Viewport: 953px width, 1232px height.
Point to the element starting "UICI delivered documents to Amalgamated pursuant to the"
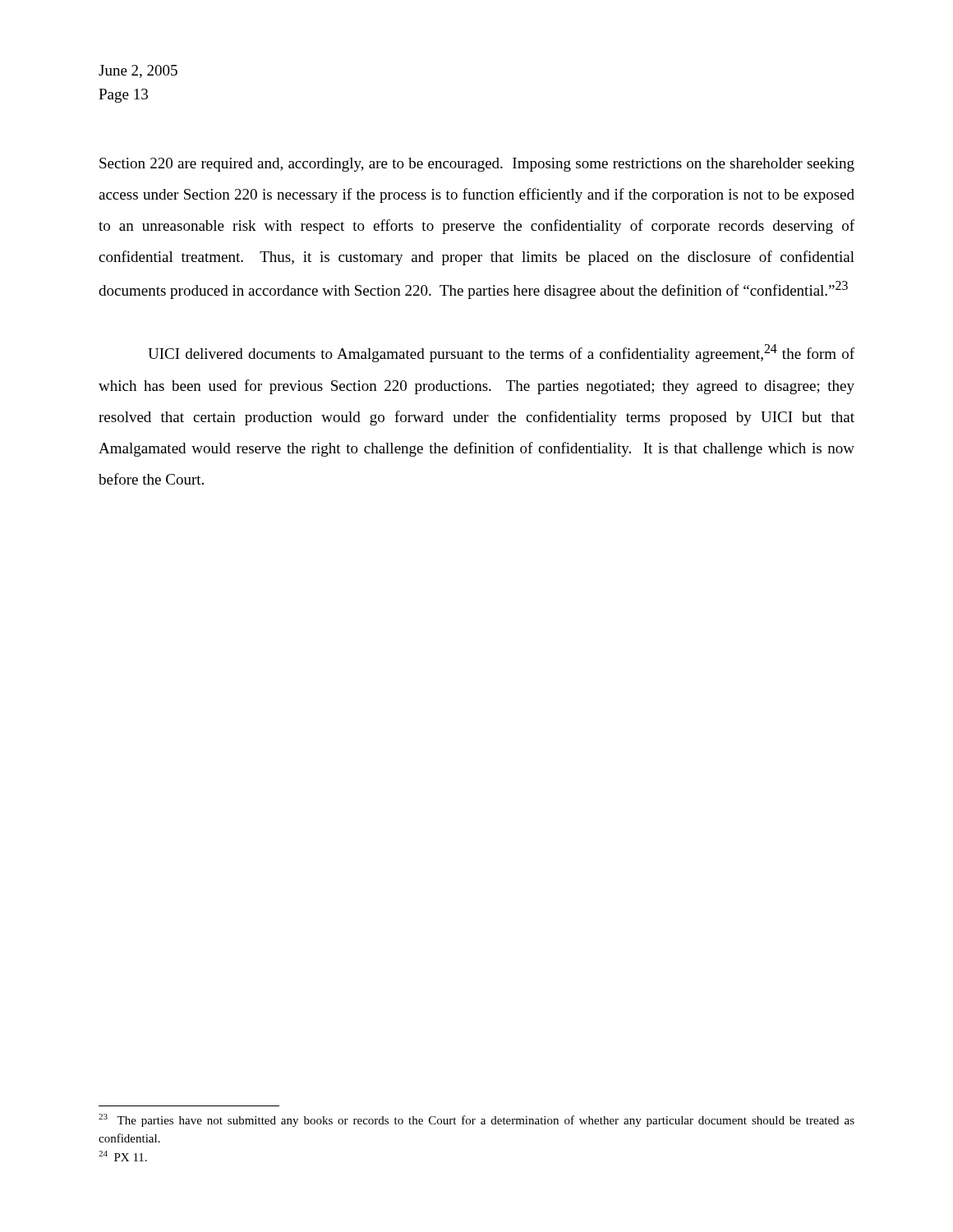pyautogui.click(x=476, y=415)
